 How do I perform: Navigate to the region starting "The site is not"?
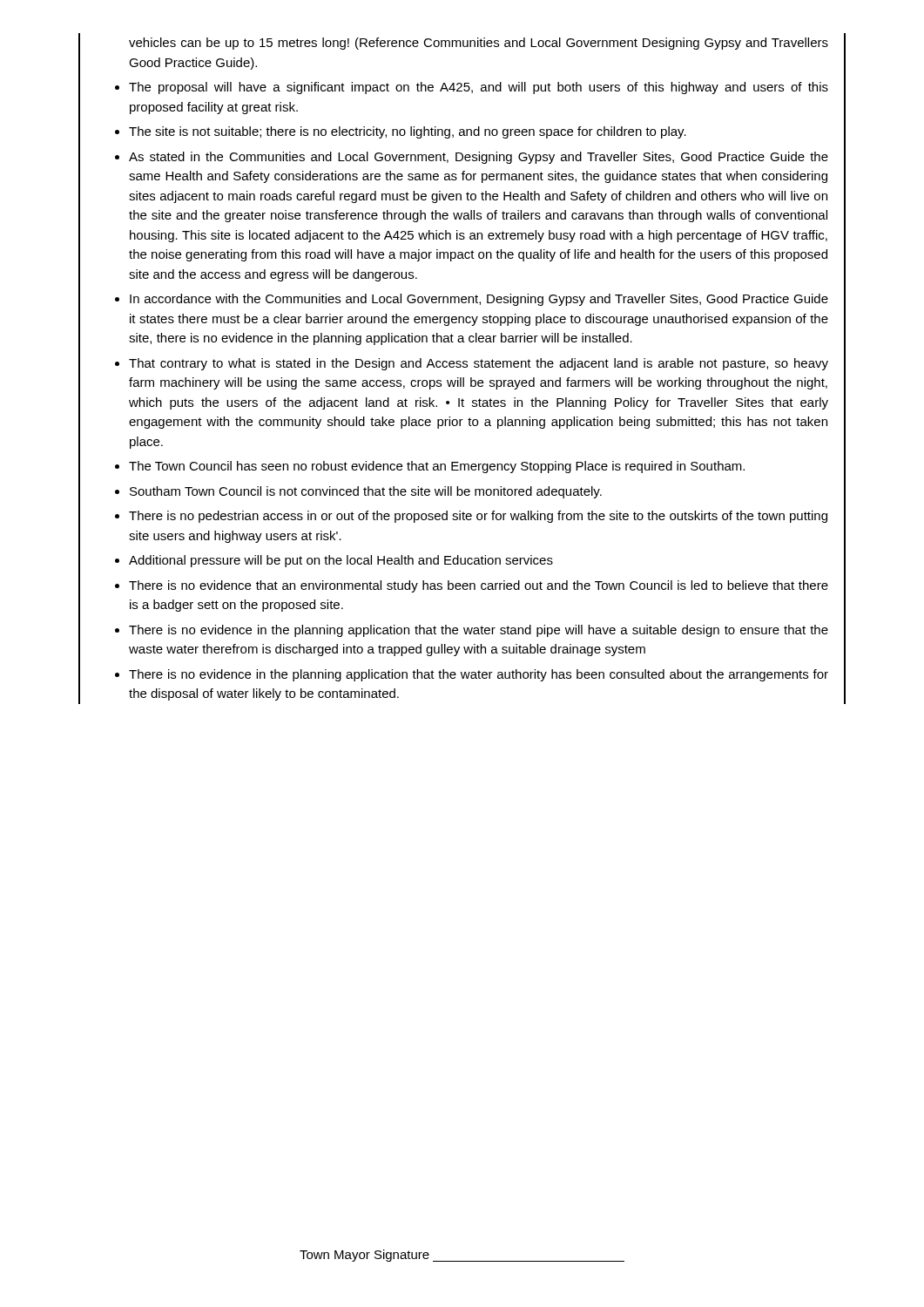click(x=408, y=131)
